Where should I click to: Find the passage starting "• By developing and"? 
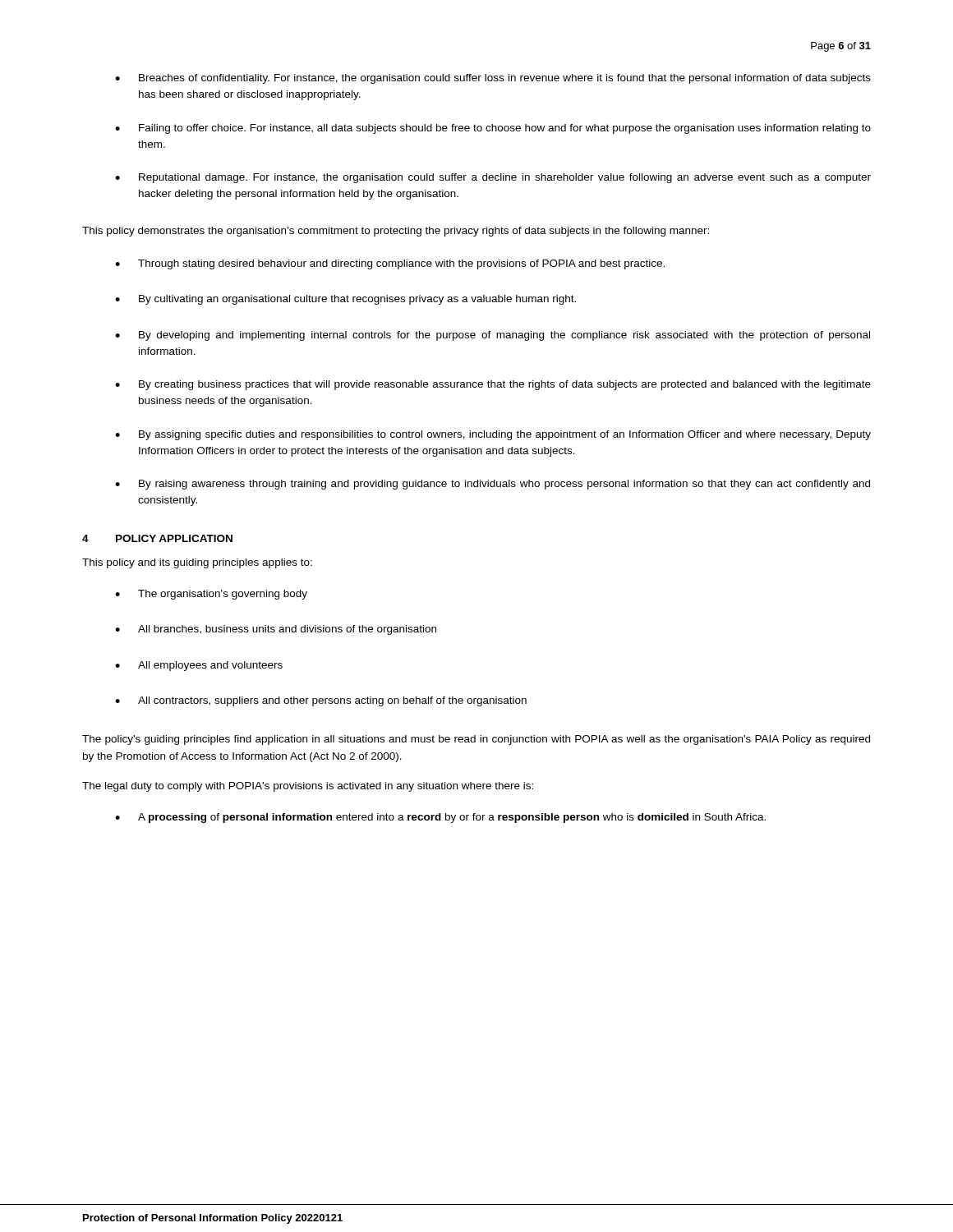coord(493,343)
